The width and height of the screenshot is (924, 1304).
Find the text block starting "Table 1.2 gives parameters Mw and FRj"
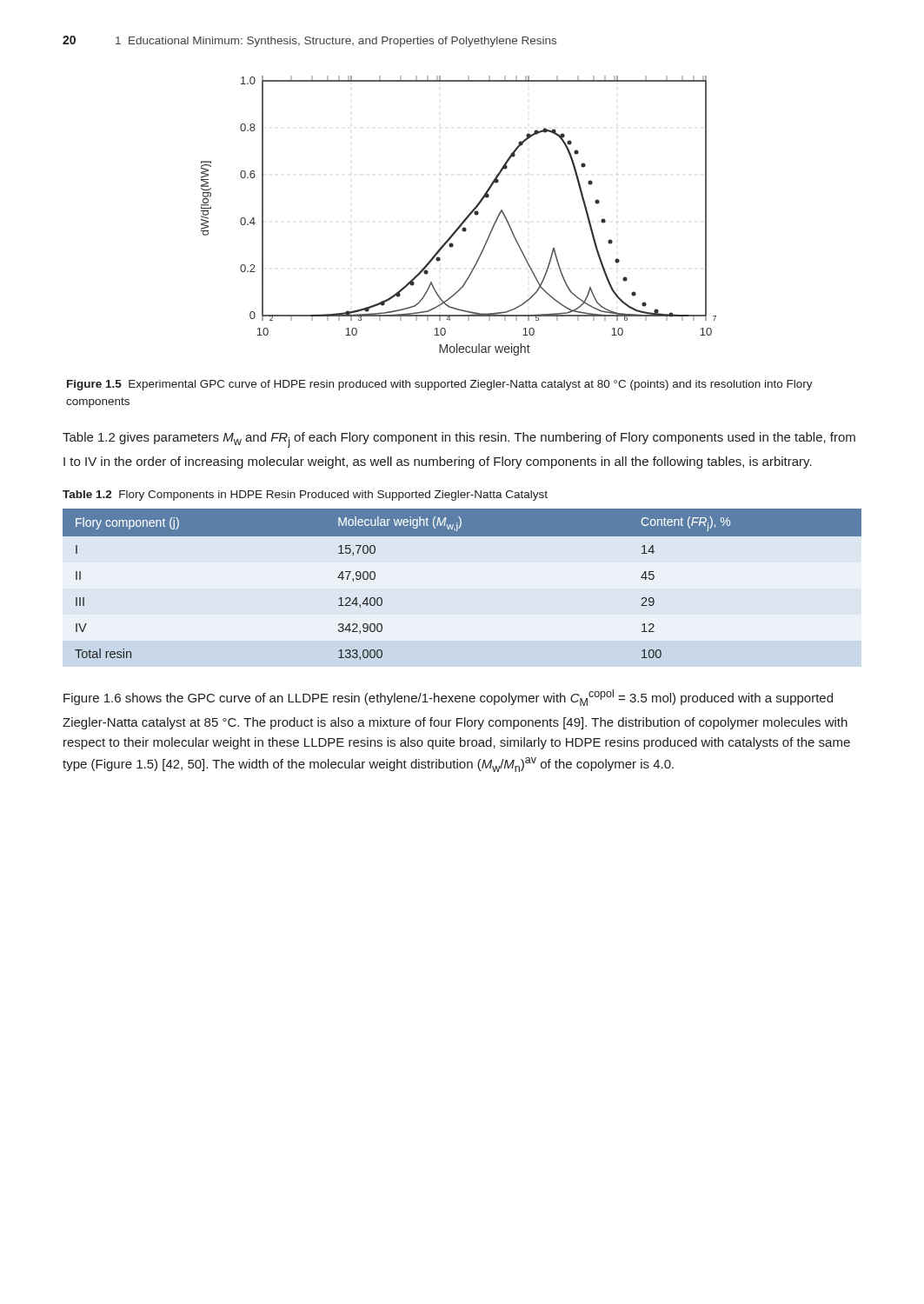click(x=459, y=449)
